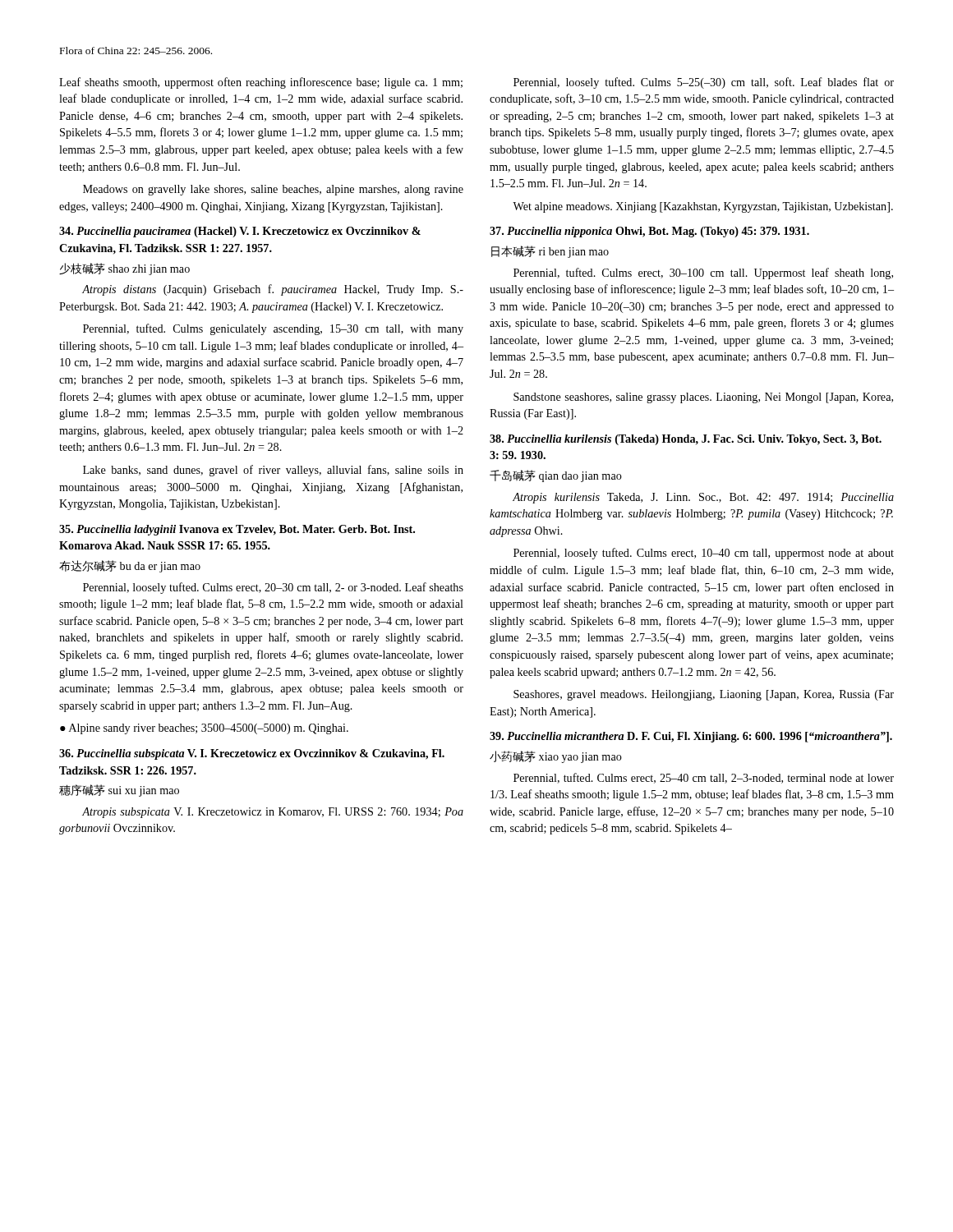Click on the section header with the text "35. Puccinellia ladyginii Ivanova ex Tzvelev,"
Viewport: 953px width, 1232px height.
pos(237,537)
